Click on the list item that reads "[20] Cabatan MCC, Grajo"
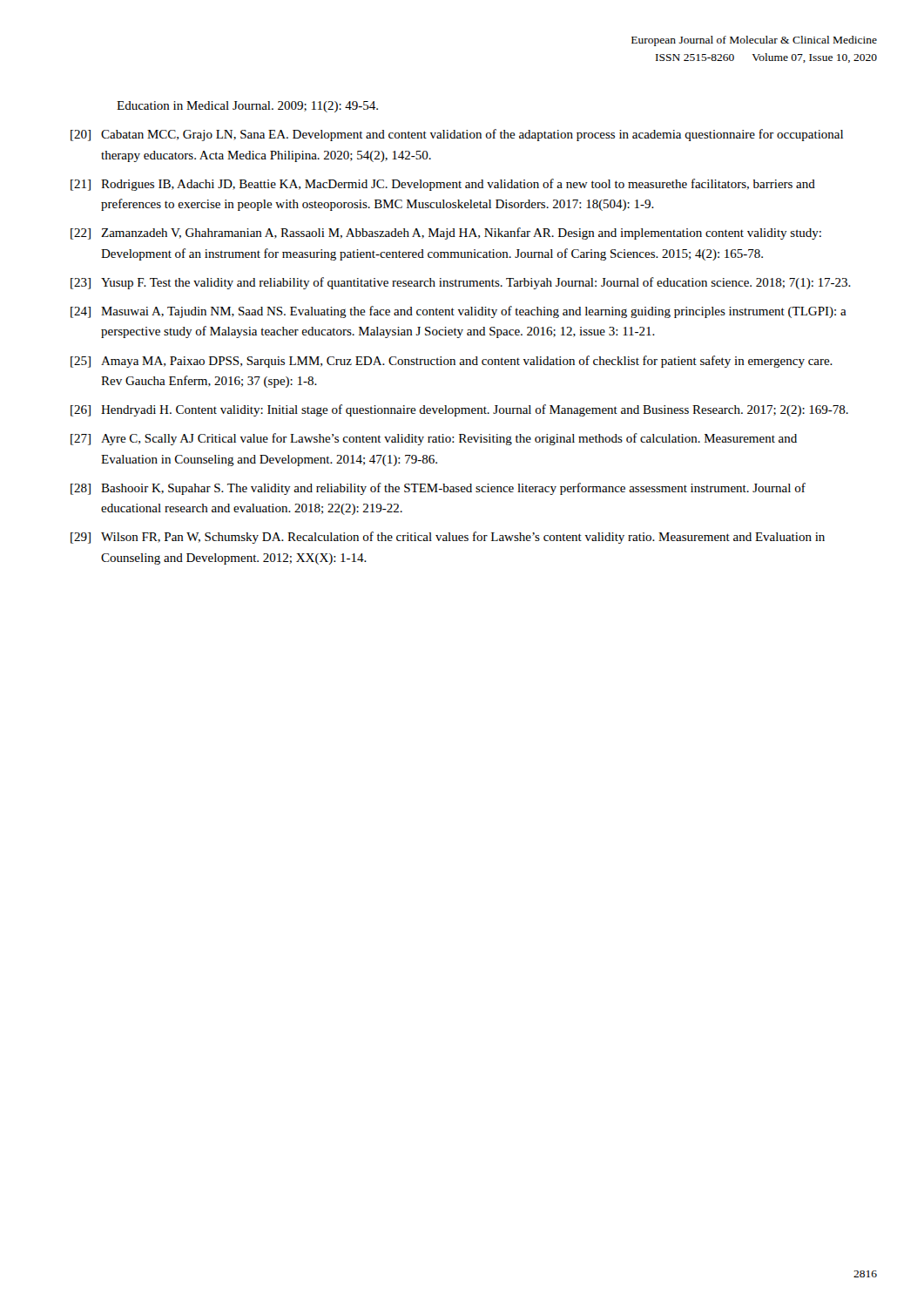 pyautogui.click(x=462, y=145)
